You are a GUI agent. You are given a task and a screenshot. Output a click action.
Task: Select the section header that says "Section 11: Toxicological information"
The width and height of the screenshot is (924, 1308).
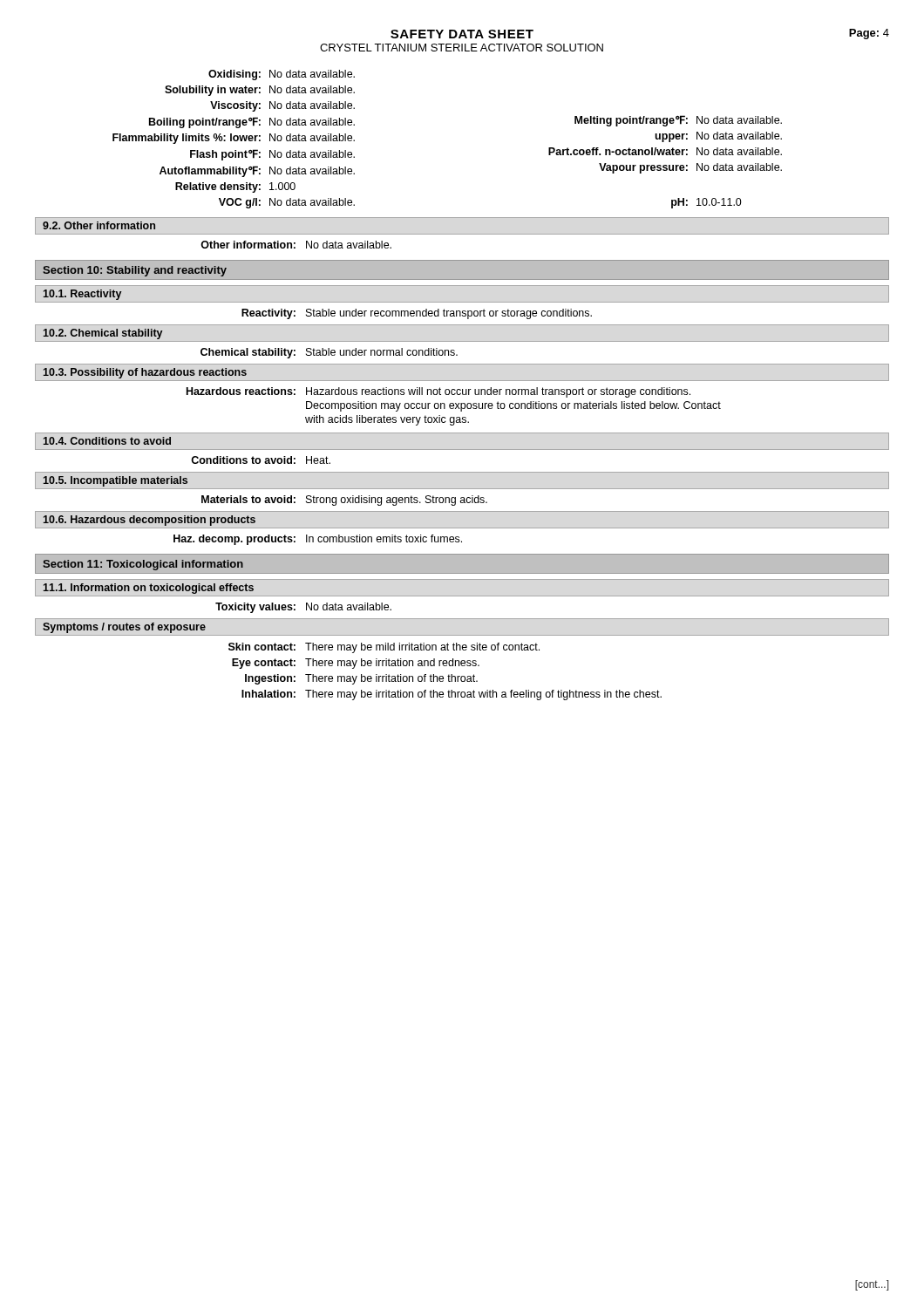[143, 564]
